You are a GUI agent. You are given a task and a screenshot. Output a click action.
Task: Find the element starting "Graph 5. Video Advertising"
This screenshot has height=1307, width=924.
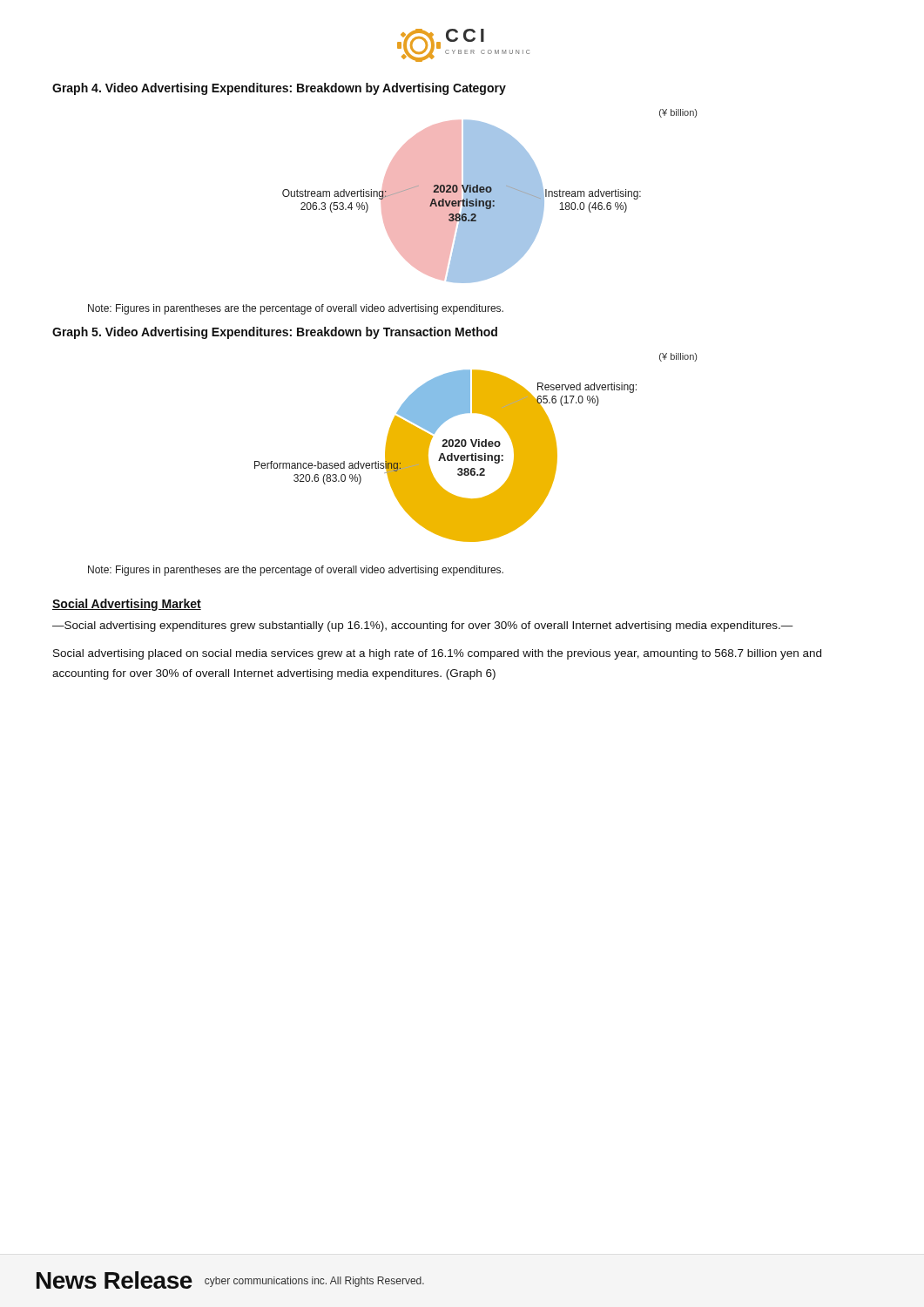pos(275,332)
